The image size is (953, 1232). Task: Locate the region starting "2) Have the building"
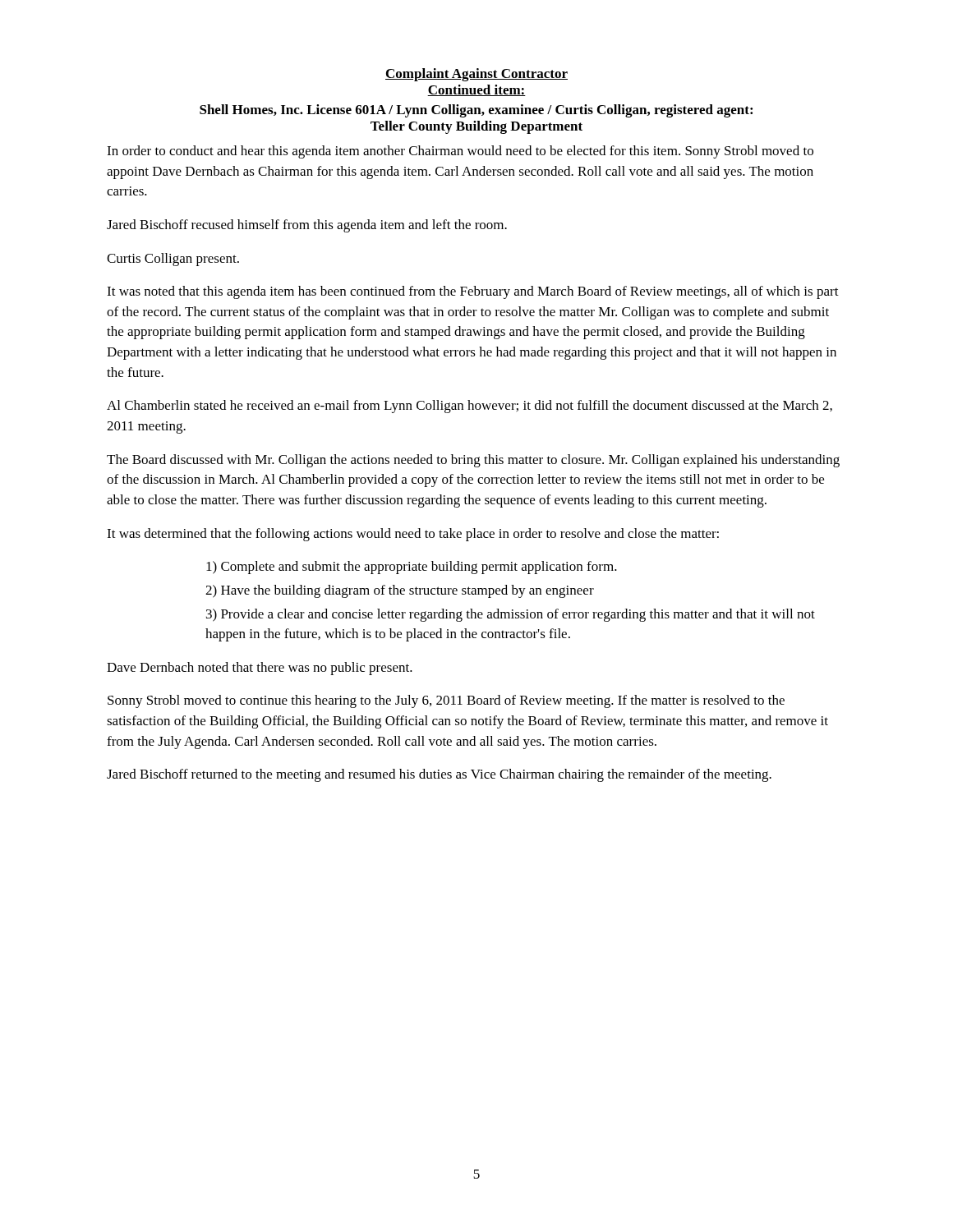(x=526, y=591)
